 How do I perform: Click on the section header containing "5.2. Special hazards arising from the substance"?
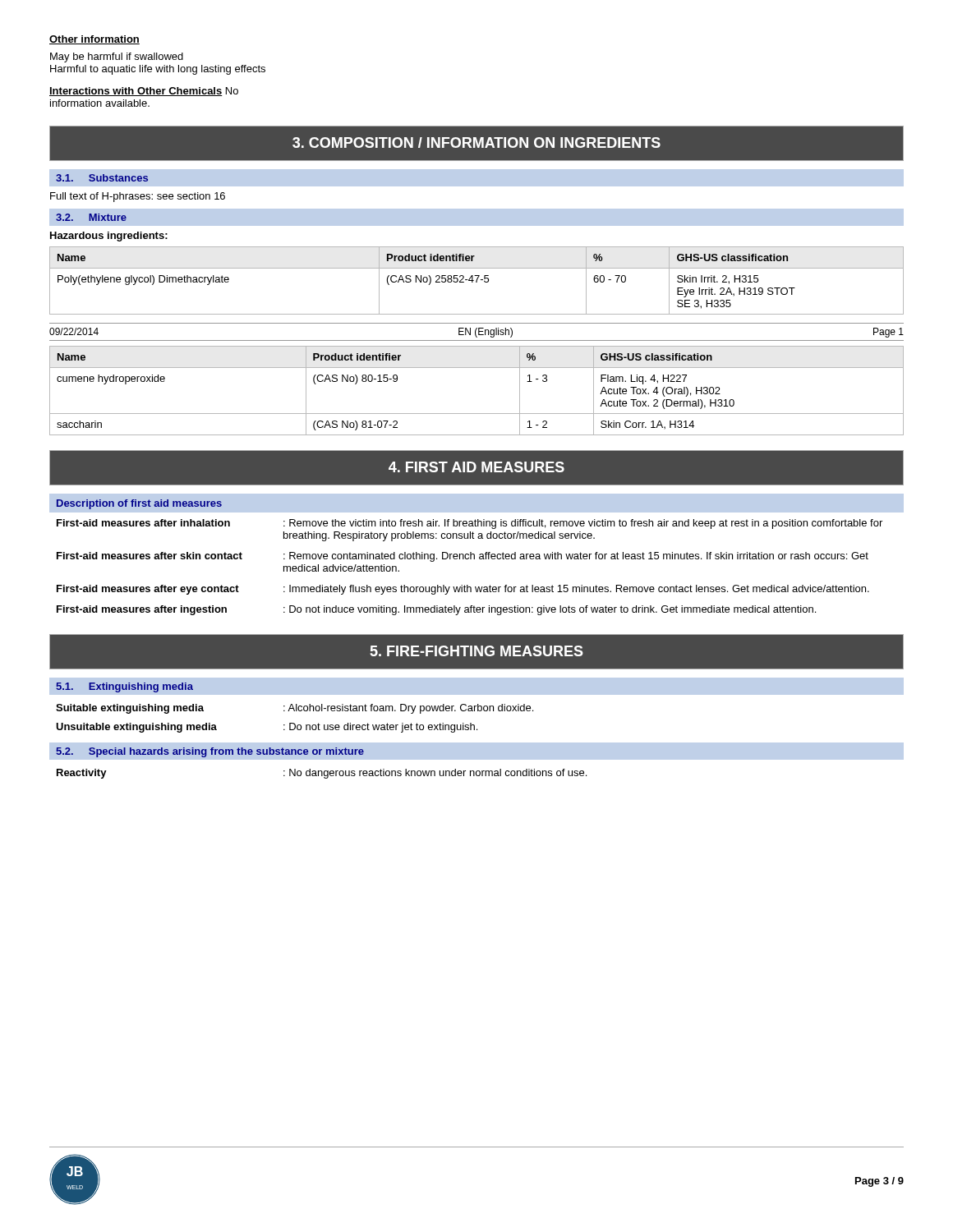click(210, 751)
